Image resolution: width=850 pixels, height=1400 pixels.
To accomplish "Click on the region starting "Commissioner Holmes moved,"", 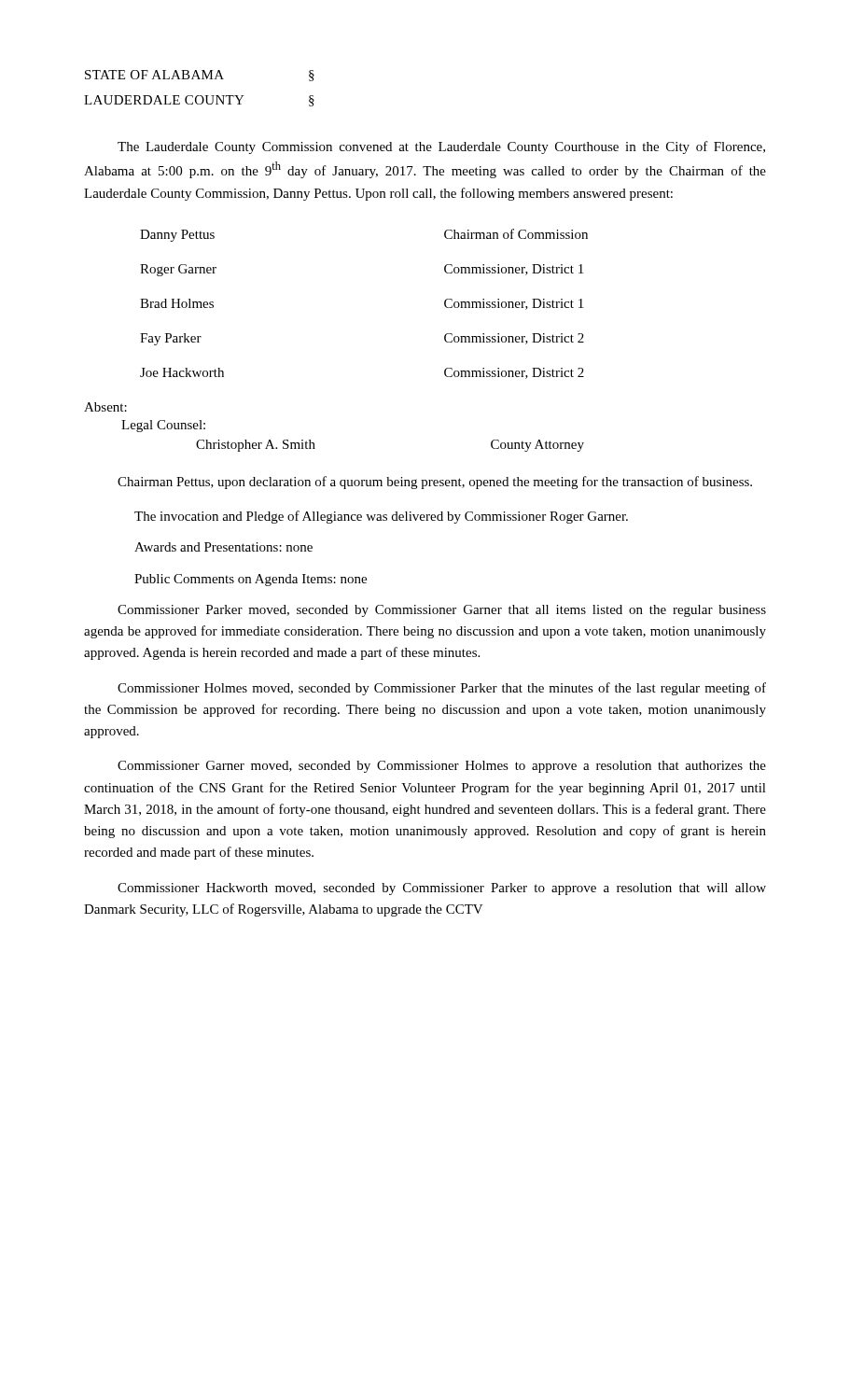I will pyautogui.click(x=425, y=709).
